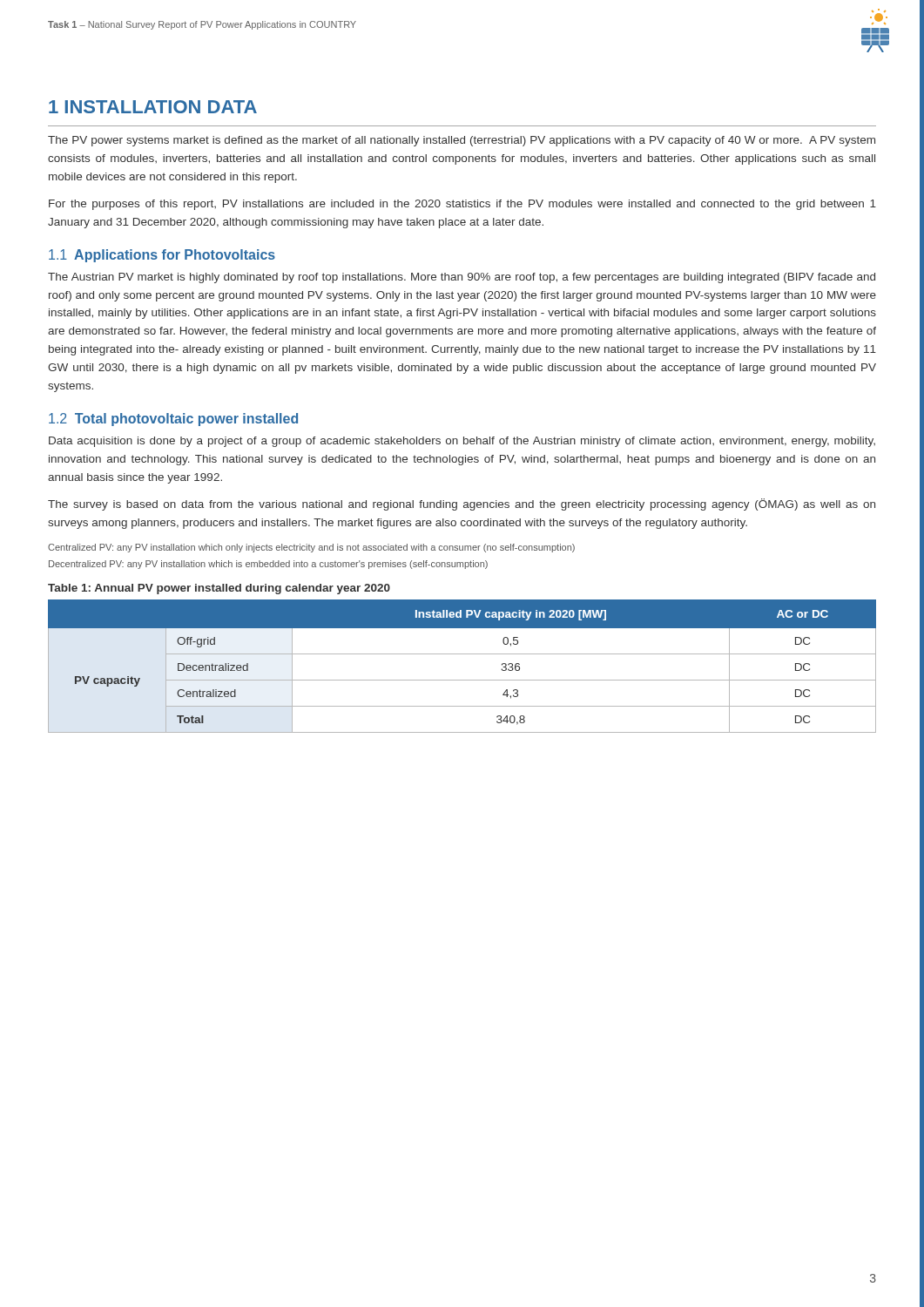
Task: Locate the table
Action: tap(462, 667)
